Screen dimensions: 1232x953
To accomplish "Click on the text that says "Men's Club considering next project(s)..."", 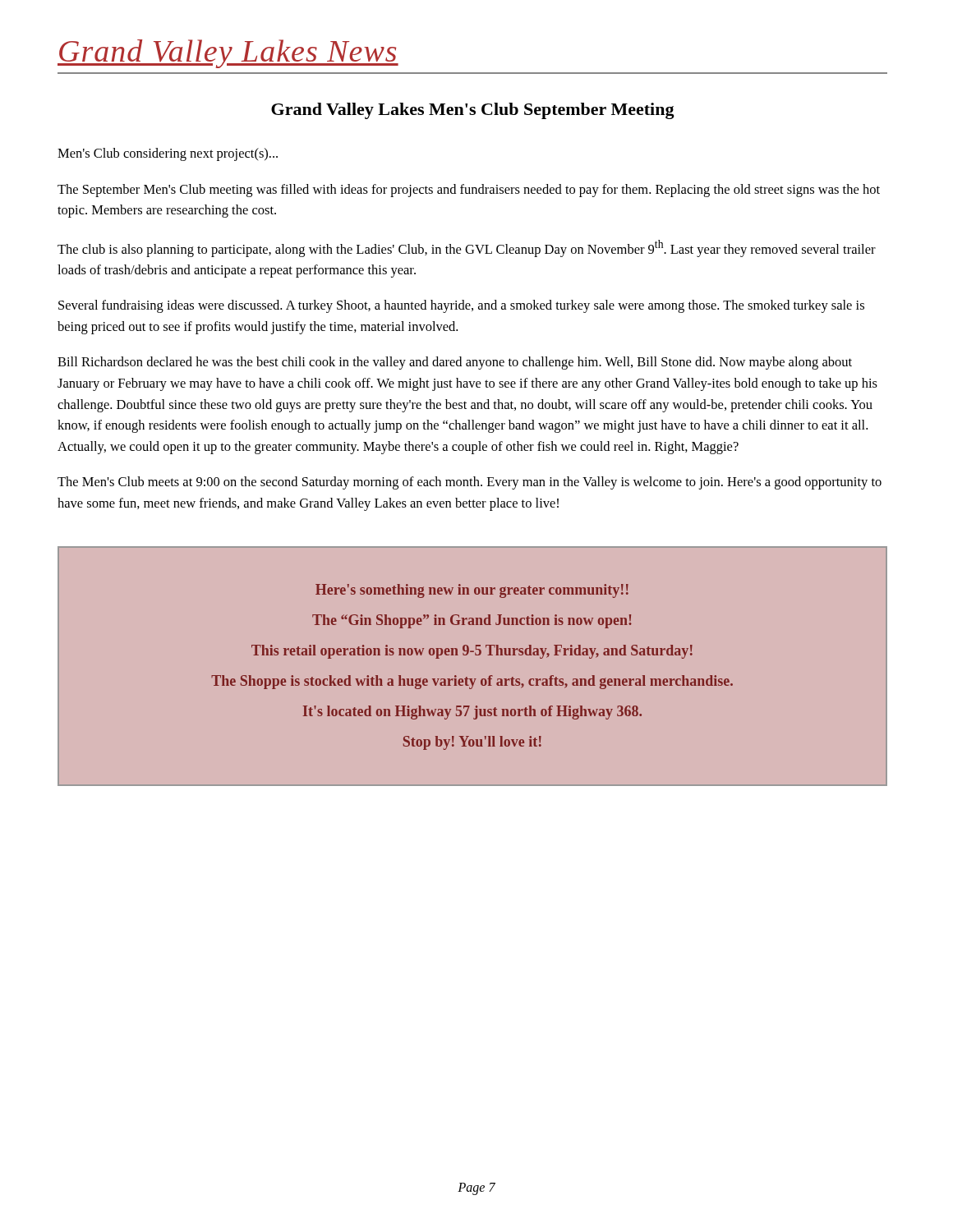I will (168, 153).
